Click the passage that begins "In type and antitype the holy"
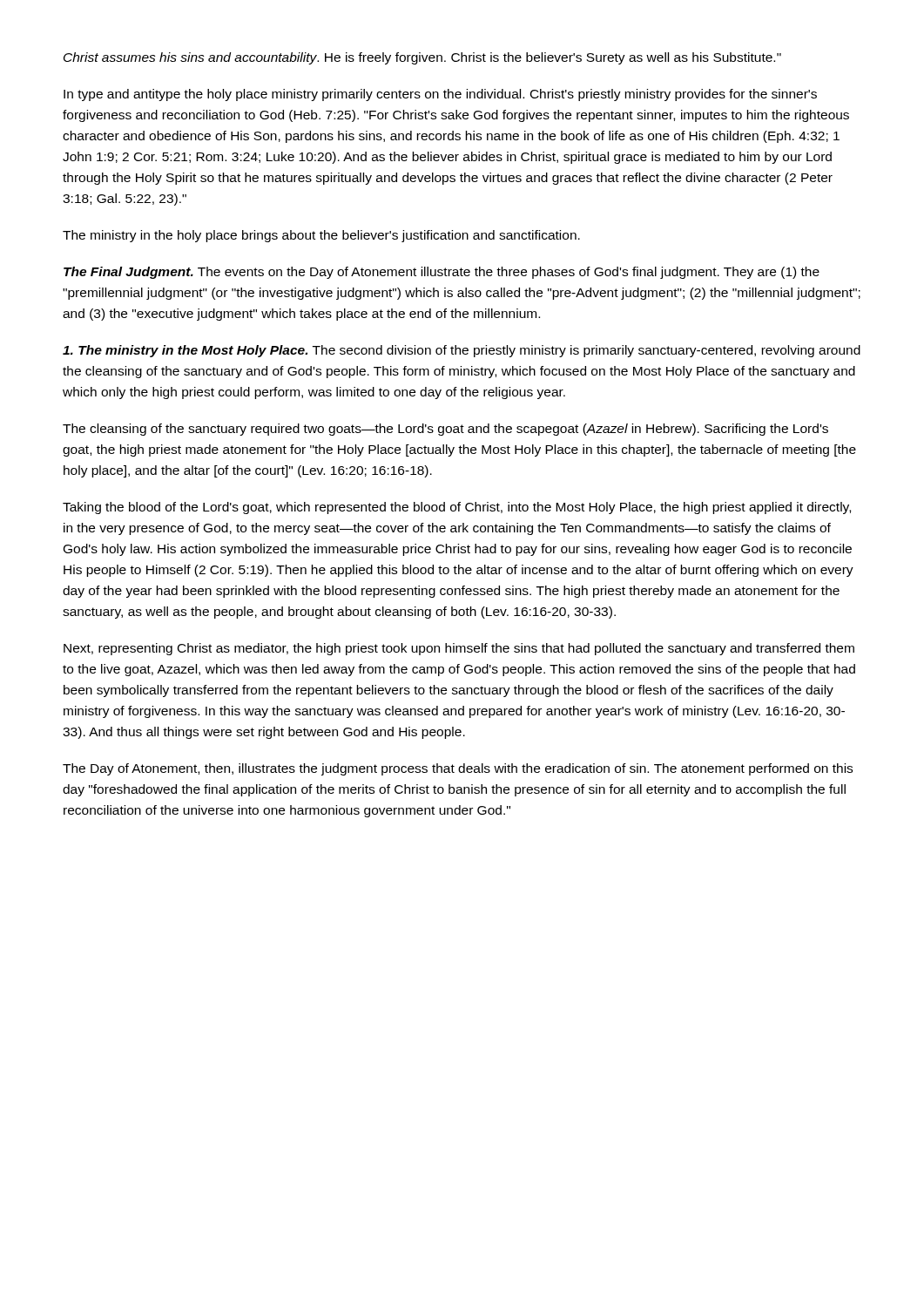The image size is (924, 1307). tap(456, 146)
